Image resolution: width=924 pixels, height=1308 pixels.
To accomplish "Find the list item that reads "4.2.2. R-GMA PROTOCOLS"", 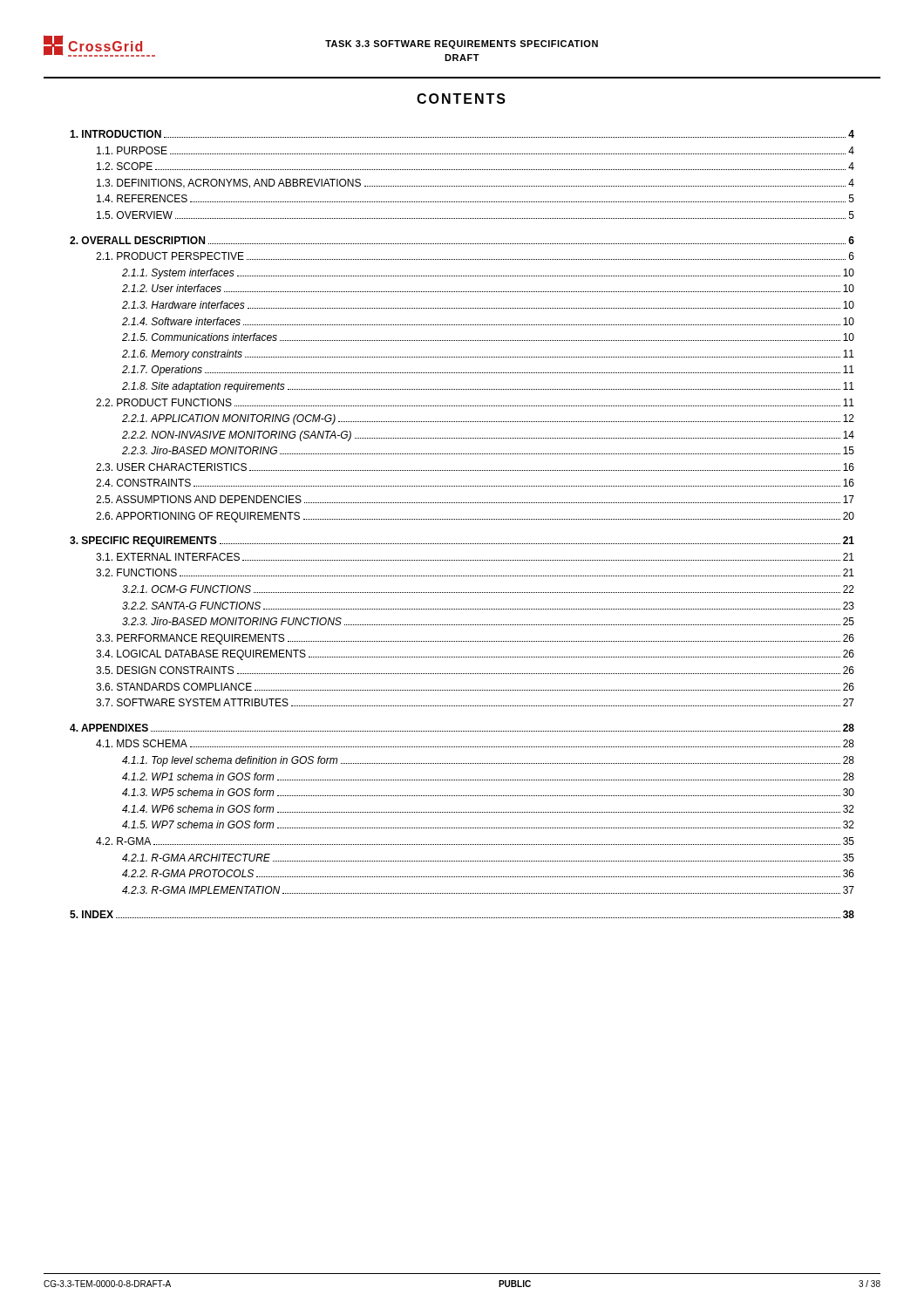I will pyautogui.click(x=488, y=874).
